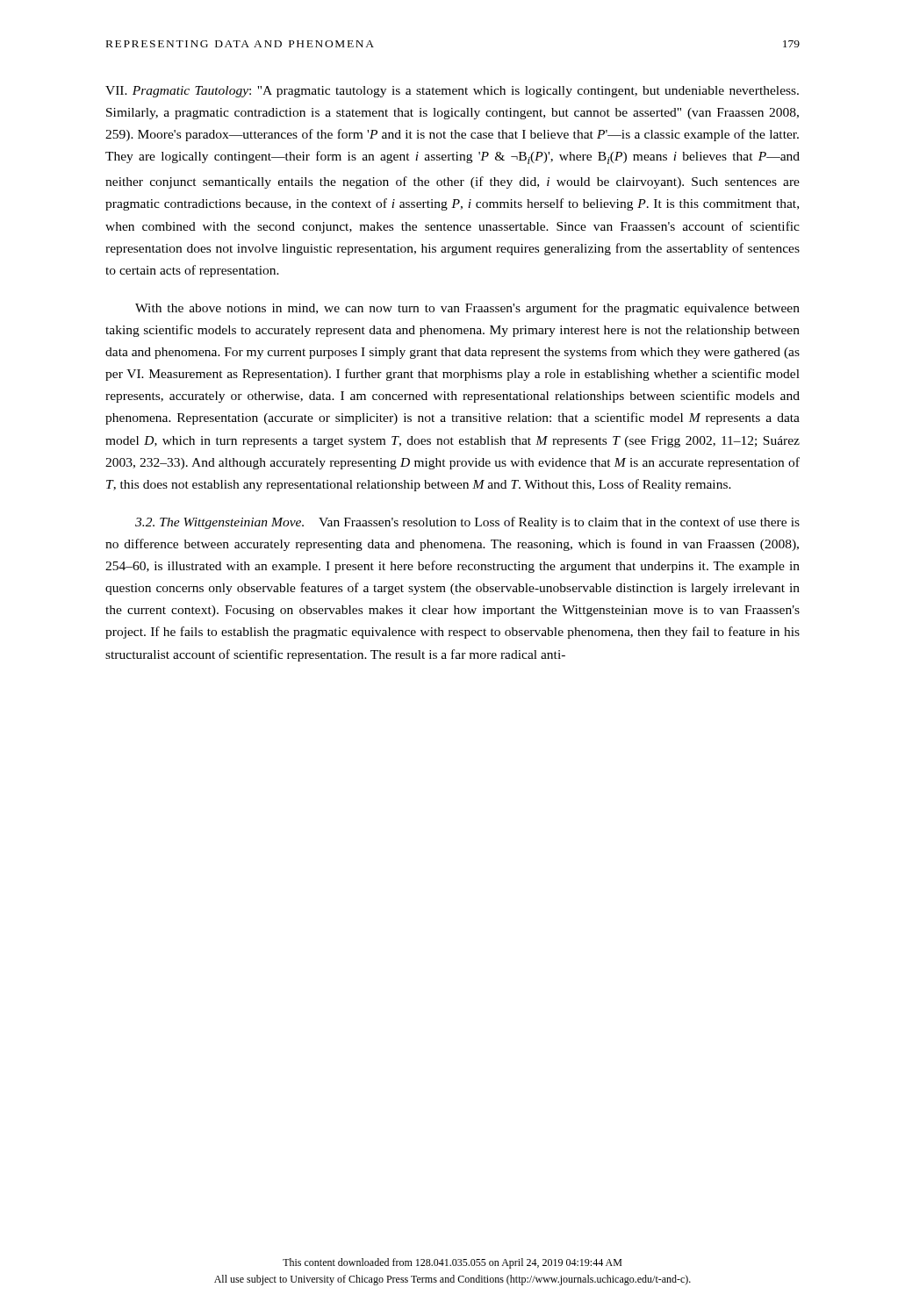Locate the element starting "VII. Pragmatic Tautology: "A pragmatic tautology"

[x=452, y=180]
